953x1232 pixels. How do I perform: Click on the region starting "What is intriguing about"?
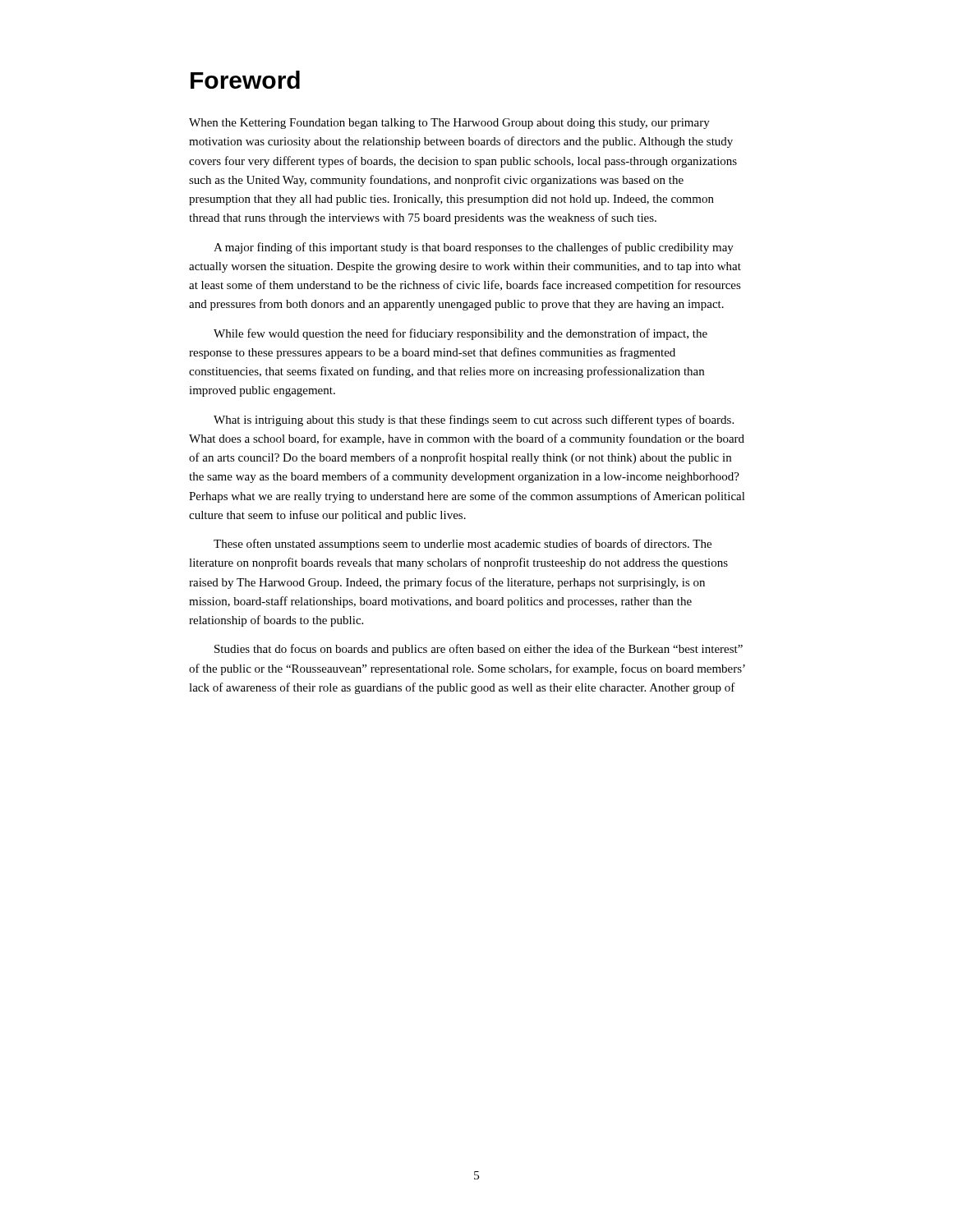pos(468,468)
